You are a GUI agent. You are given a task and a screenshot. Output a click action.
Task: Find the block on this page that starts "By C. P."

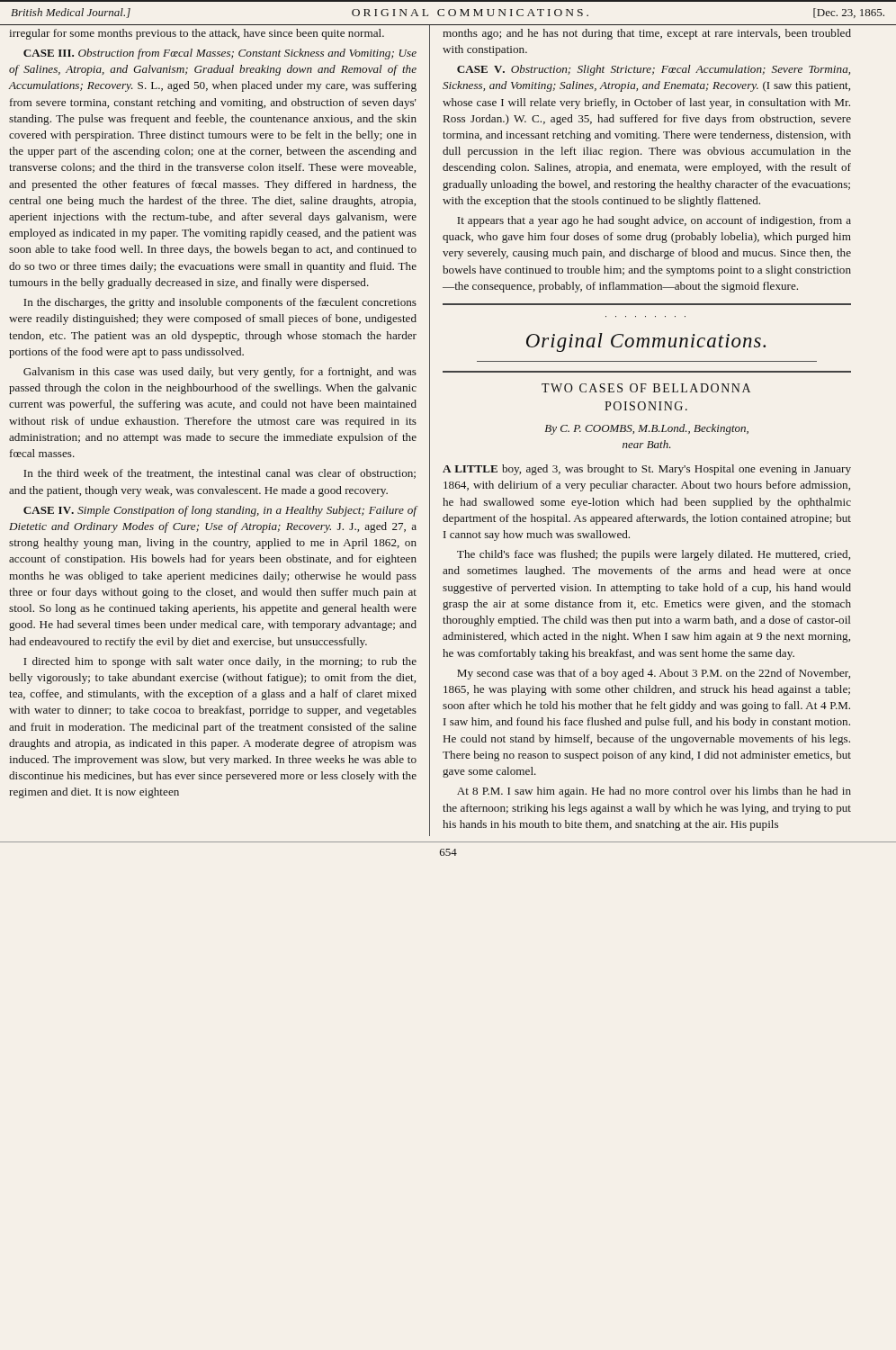(x=647, y=436)
